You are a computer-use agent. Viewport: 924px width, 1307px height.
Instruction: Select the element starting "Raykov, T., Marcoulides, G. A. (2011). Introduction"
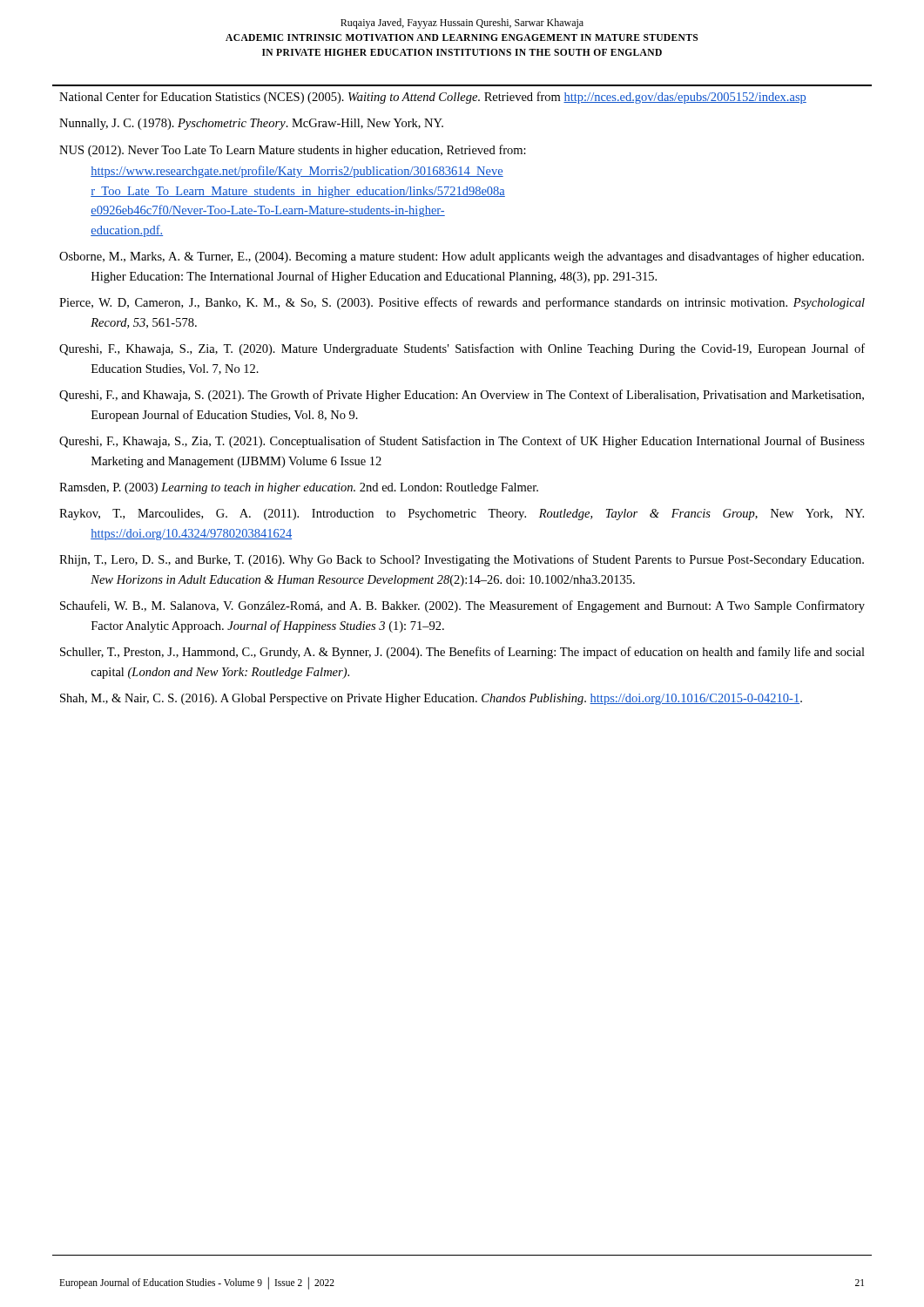coord(462,523)
